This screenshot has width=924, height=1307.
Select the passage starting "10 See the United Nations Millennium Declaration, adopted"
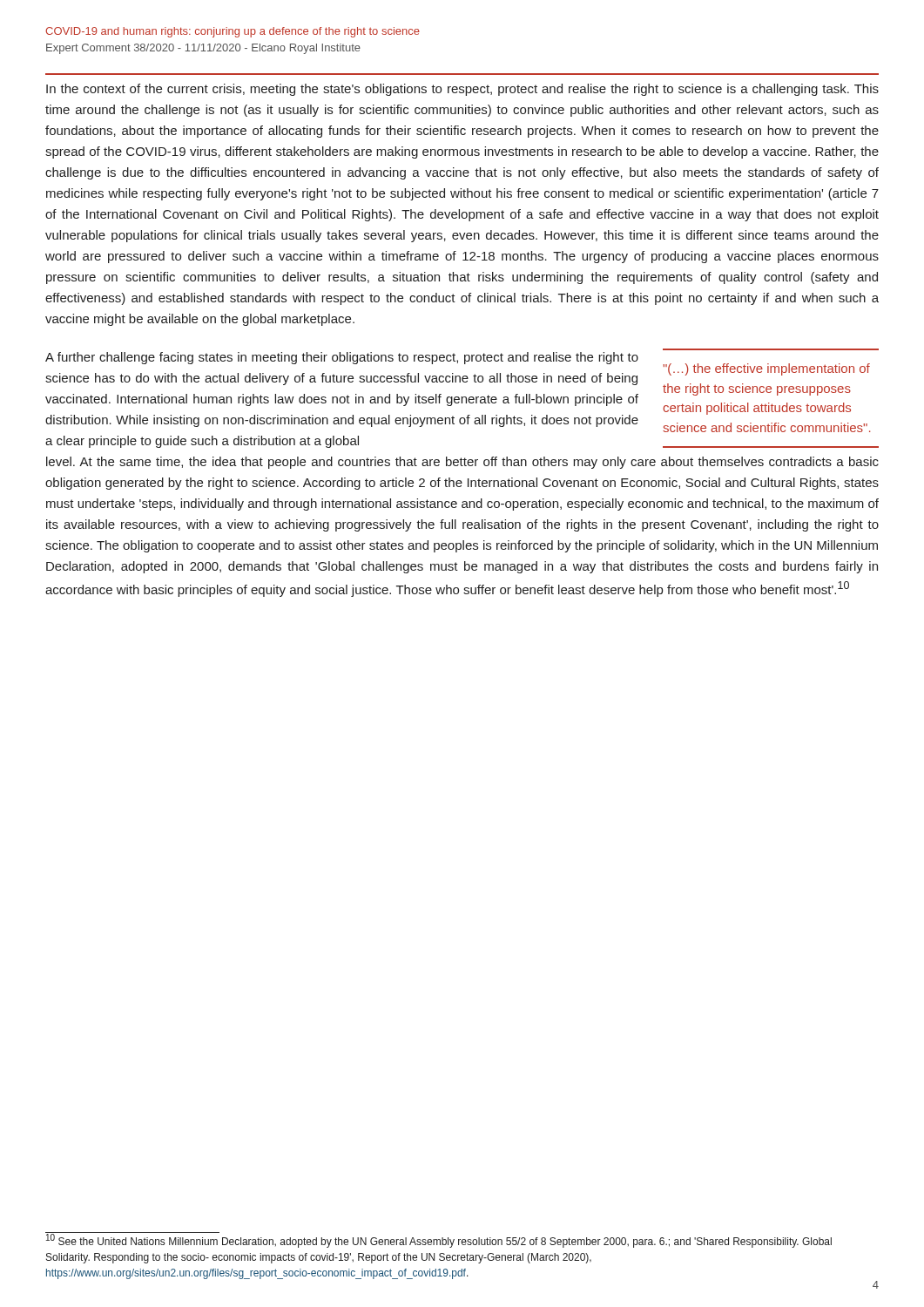click(462, 1256)
